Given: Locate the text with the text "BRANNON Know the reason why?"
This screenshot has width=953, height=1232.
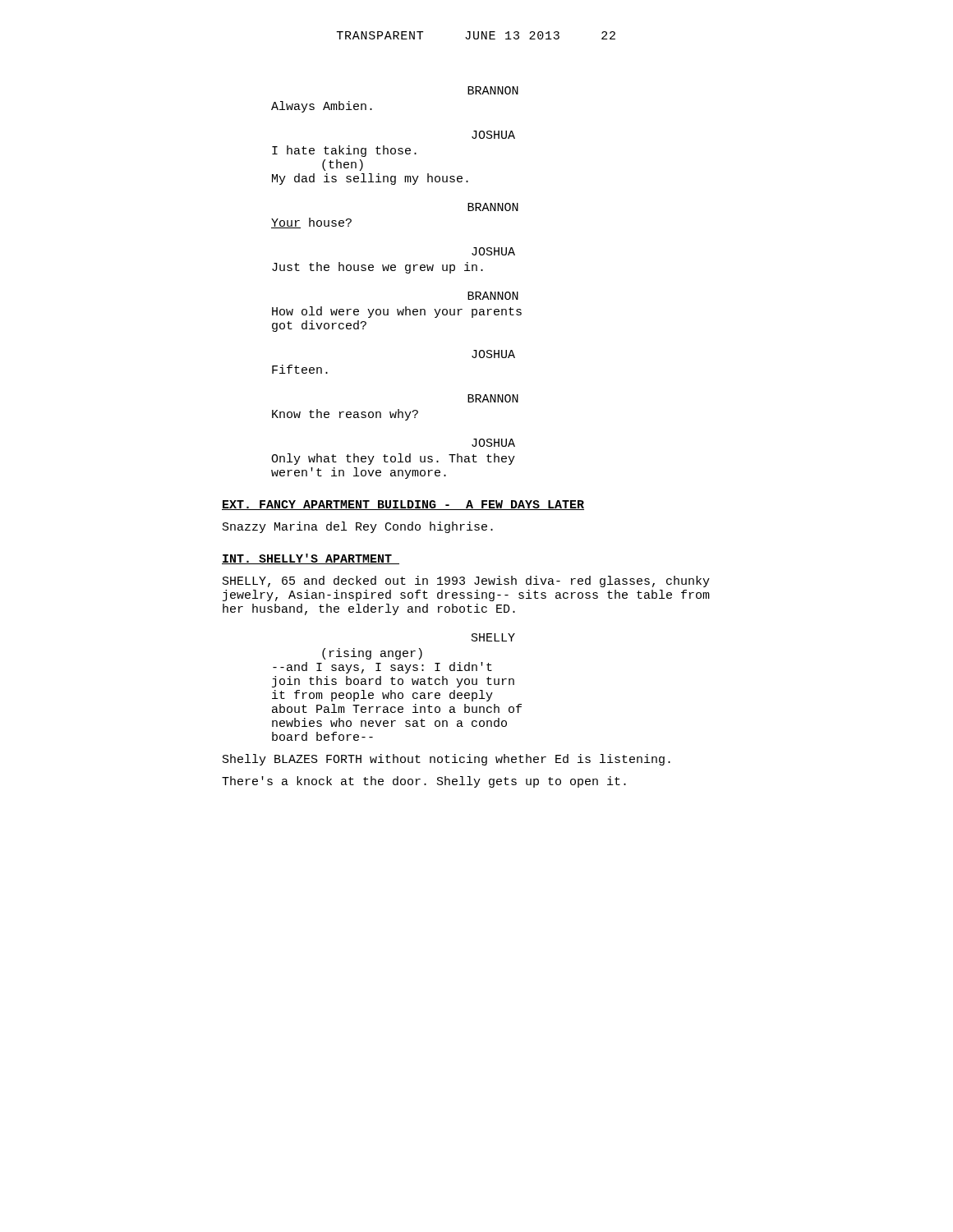Looking at the screenshot, I should [493, 407].
